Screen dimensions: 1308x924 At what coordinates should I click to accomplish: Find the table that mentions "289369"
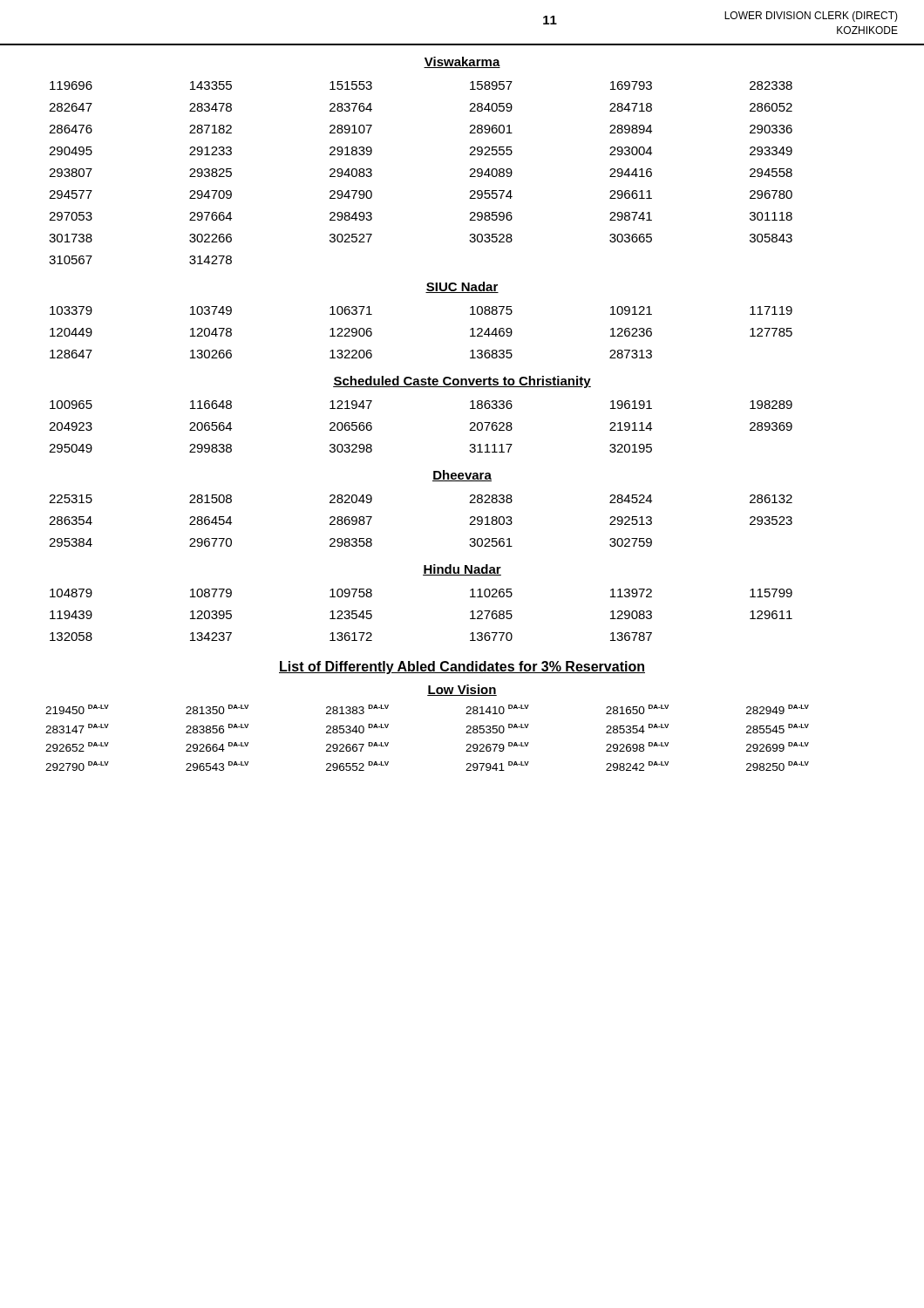(462, 426)
